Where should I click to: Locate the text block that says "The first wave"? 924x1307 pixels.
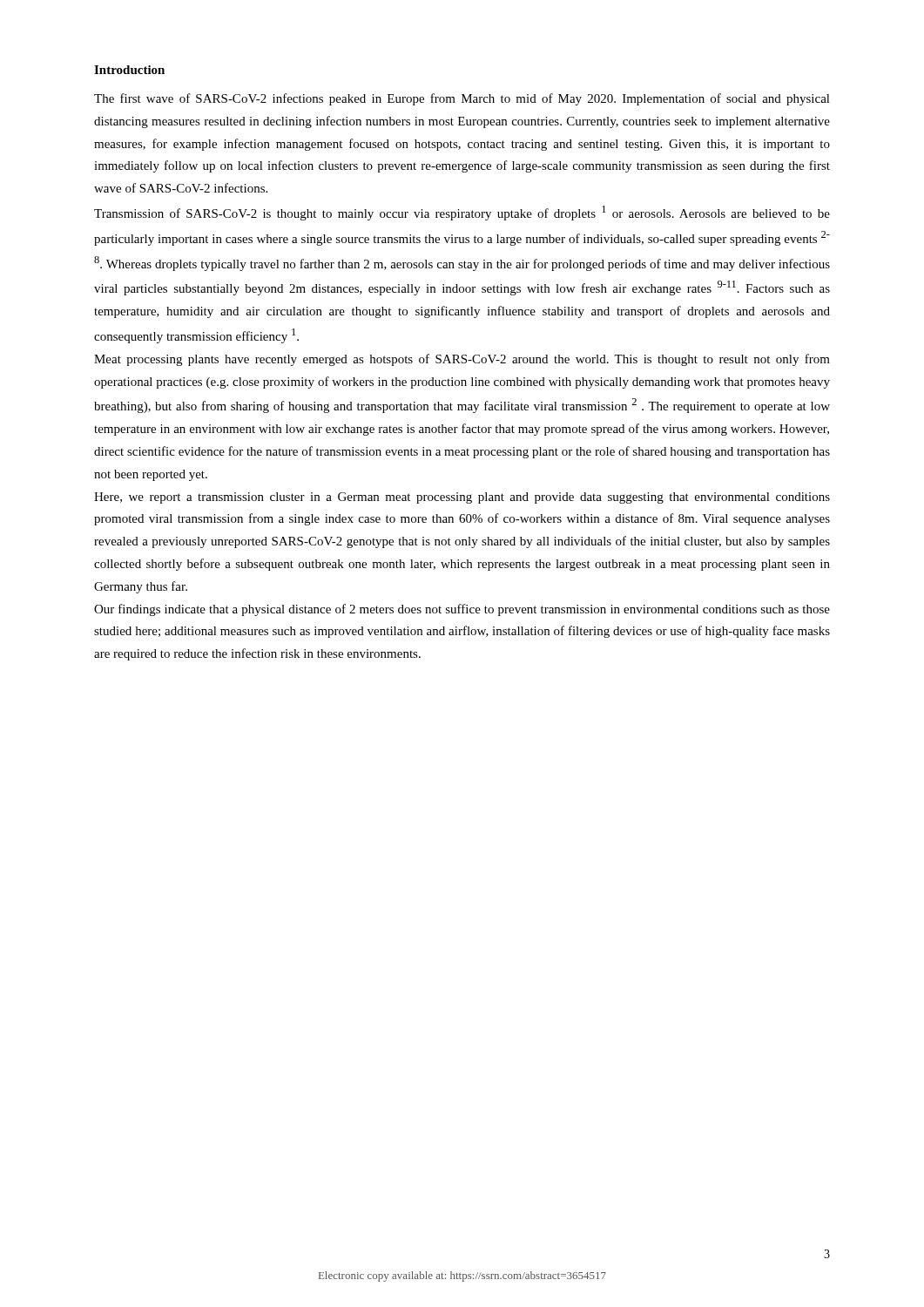[462, 143]
